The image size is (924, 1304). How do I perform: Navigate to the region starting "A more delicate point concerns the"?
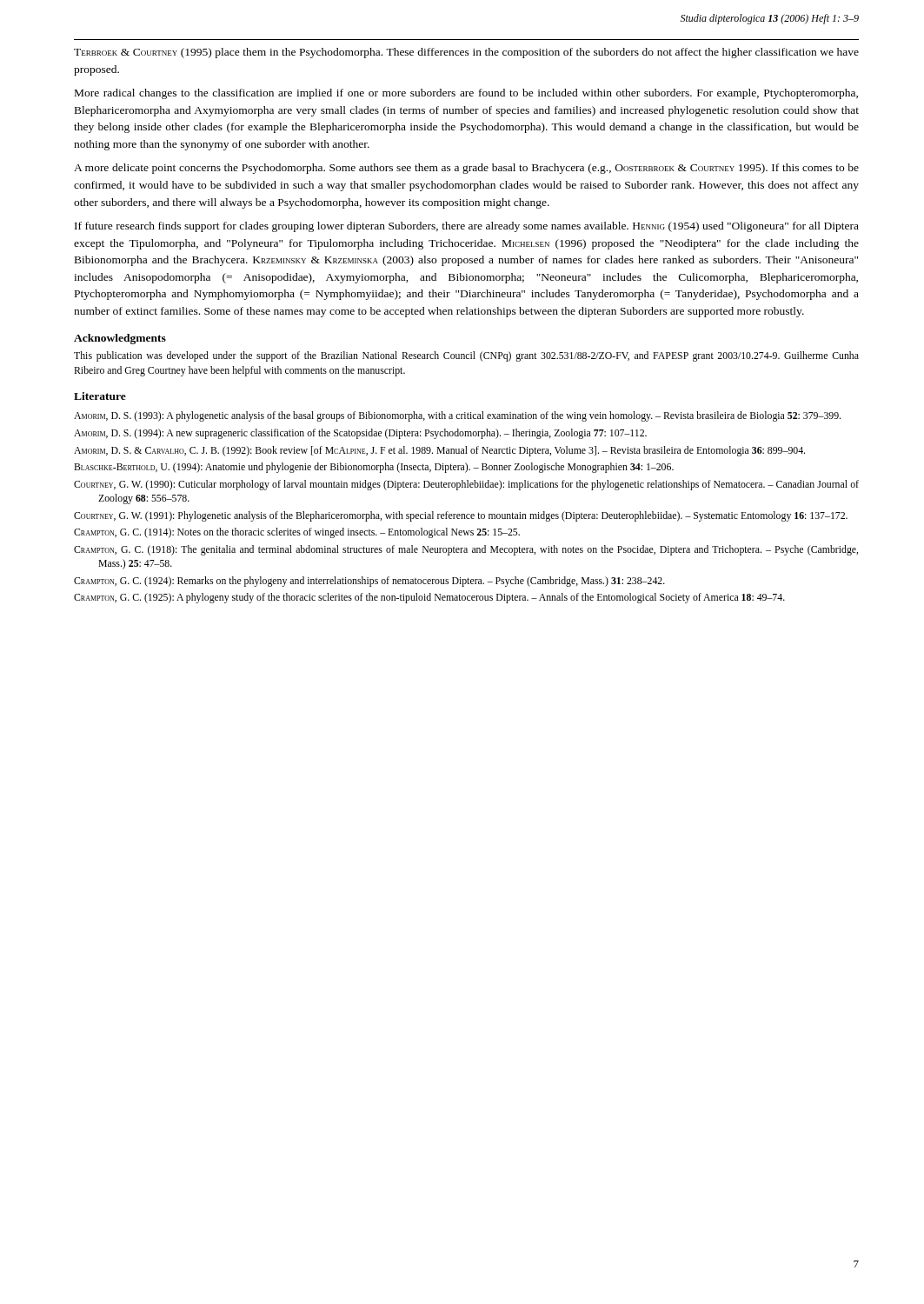click(466, 185)
